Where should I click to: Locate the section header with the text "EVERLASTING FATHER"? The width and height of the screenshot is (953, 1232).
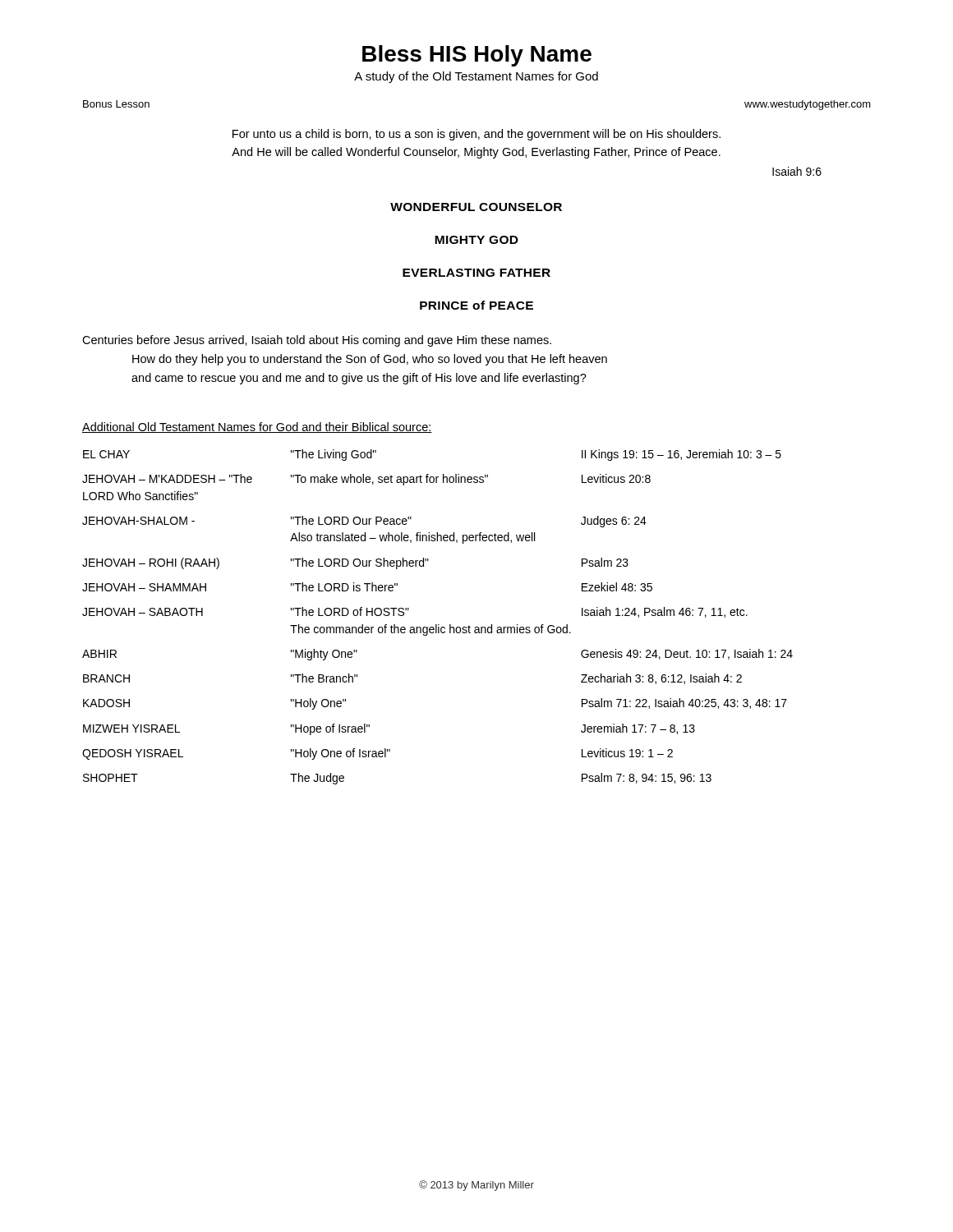(476, 272)
